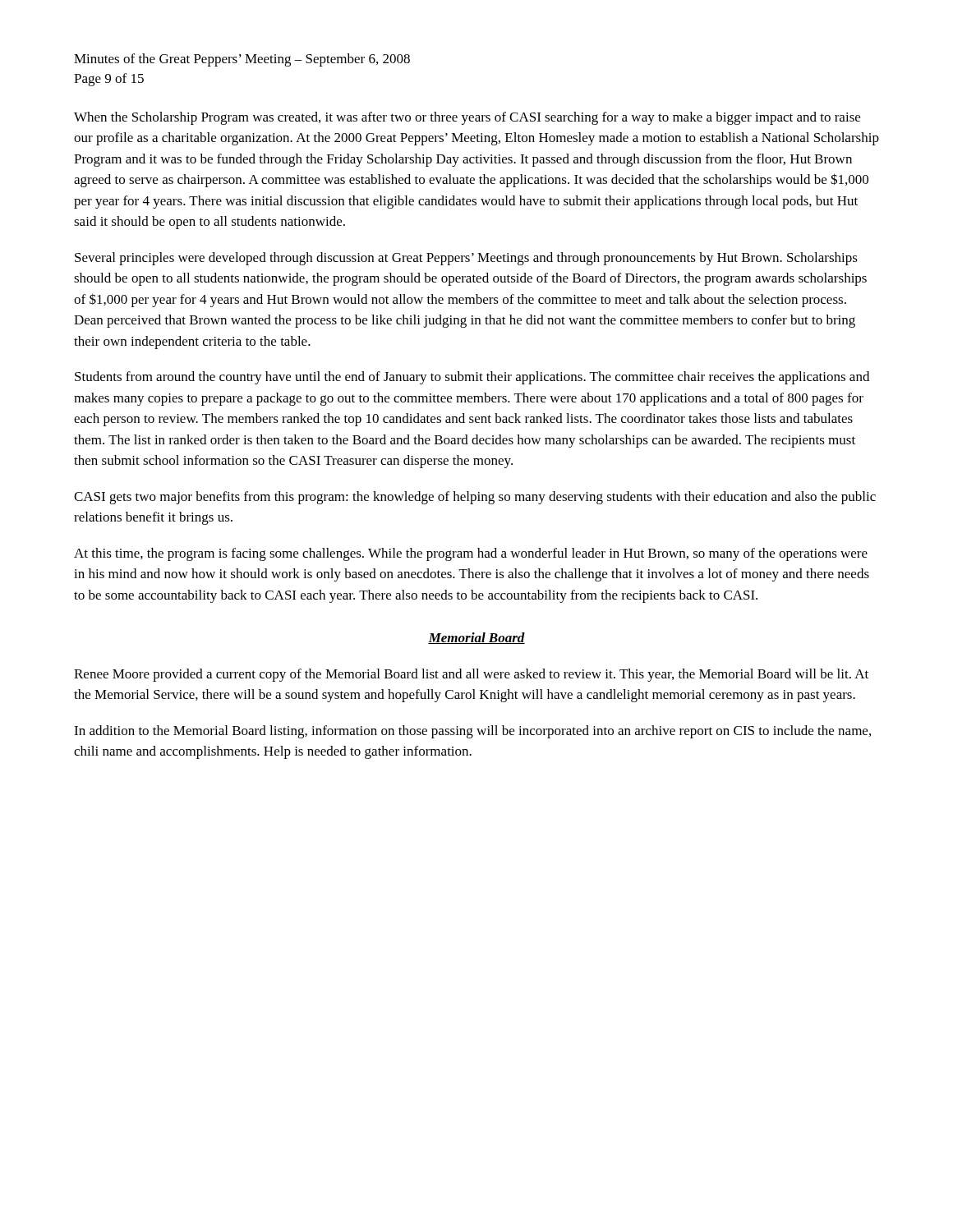Click on the passage starting "Renee Moore provided a current copy of the"
The height and width of the screenshot is (1232, 953).
coord(471,684)
